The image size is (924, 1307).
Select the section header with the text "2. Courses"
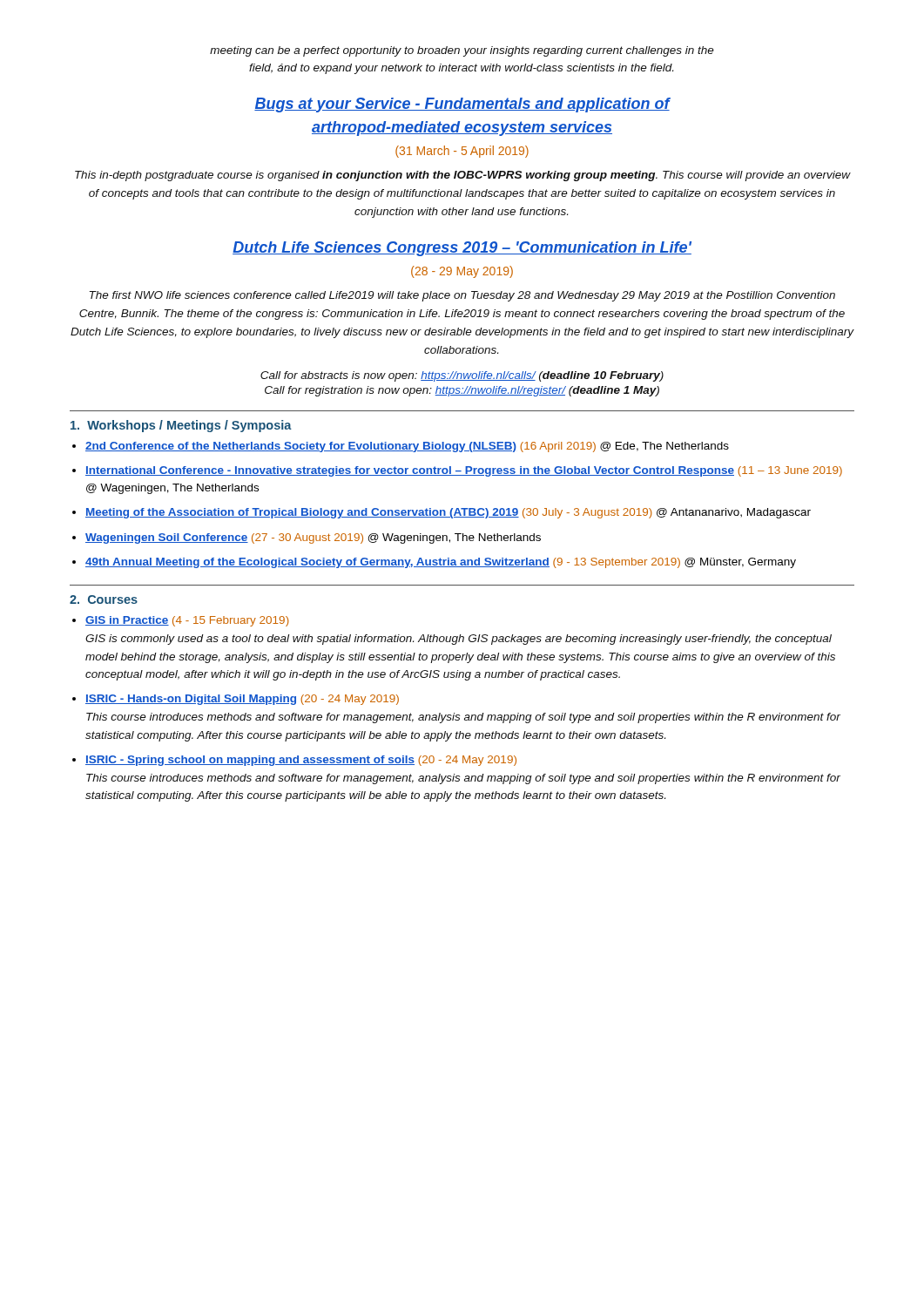(x=104, y=599)
